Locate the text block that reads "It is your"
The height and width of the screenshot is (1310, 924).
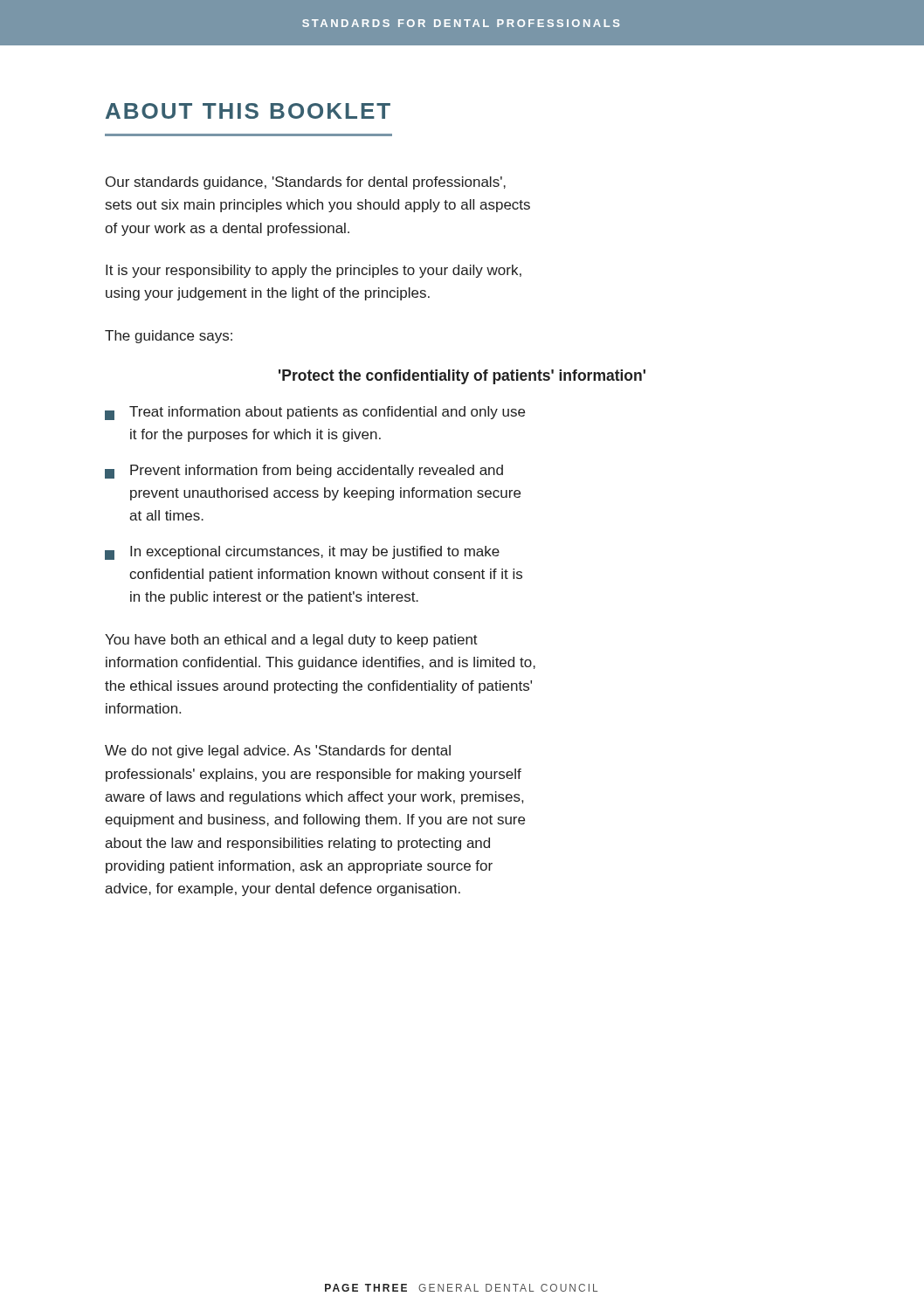click(314, 282)
